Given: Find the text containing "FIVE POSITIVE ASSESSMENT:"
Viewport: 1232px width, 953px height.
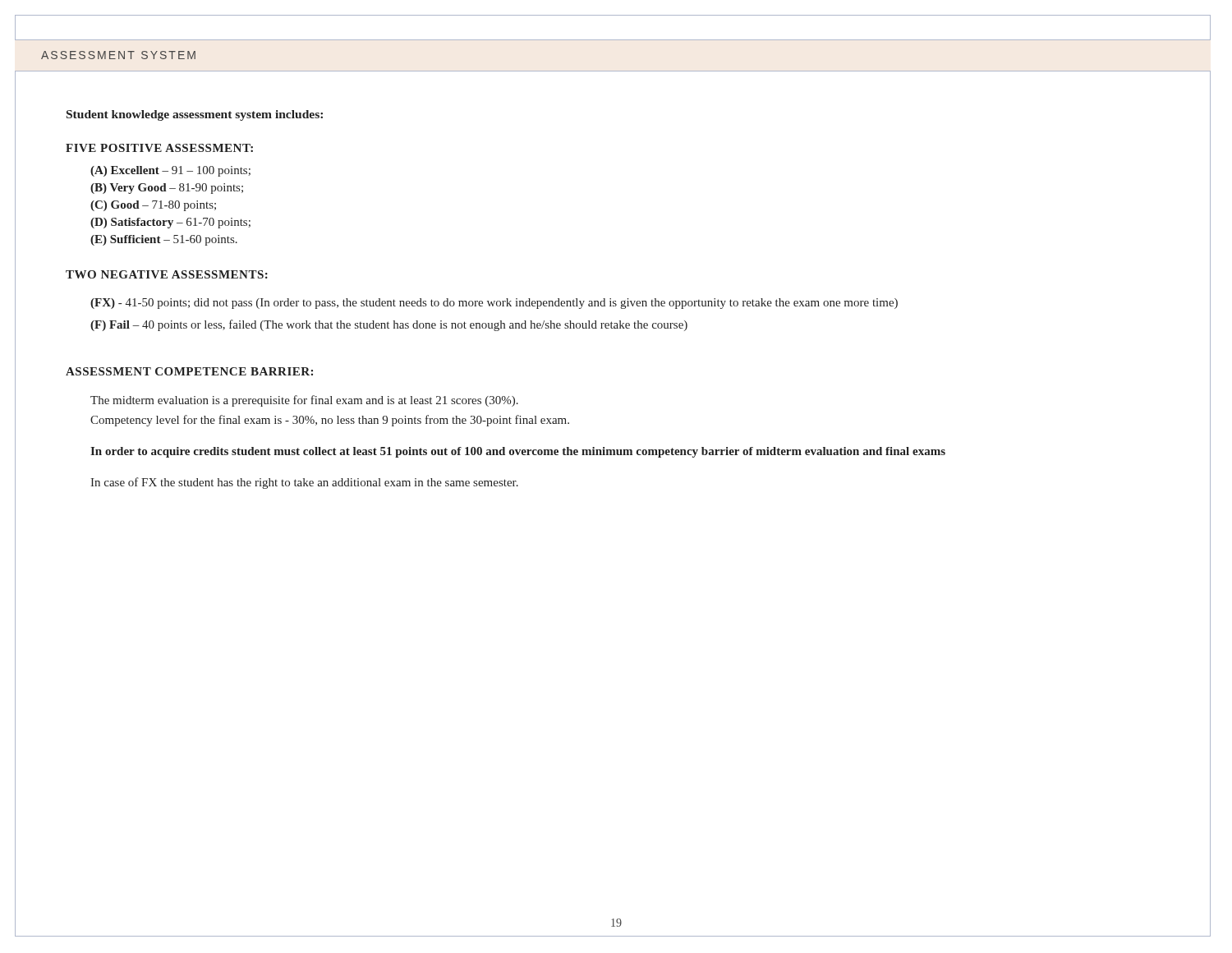Looking at the screenshot, I should pyautogui.click(x=160, y=148).
